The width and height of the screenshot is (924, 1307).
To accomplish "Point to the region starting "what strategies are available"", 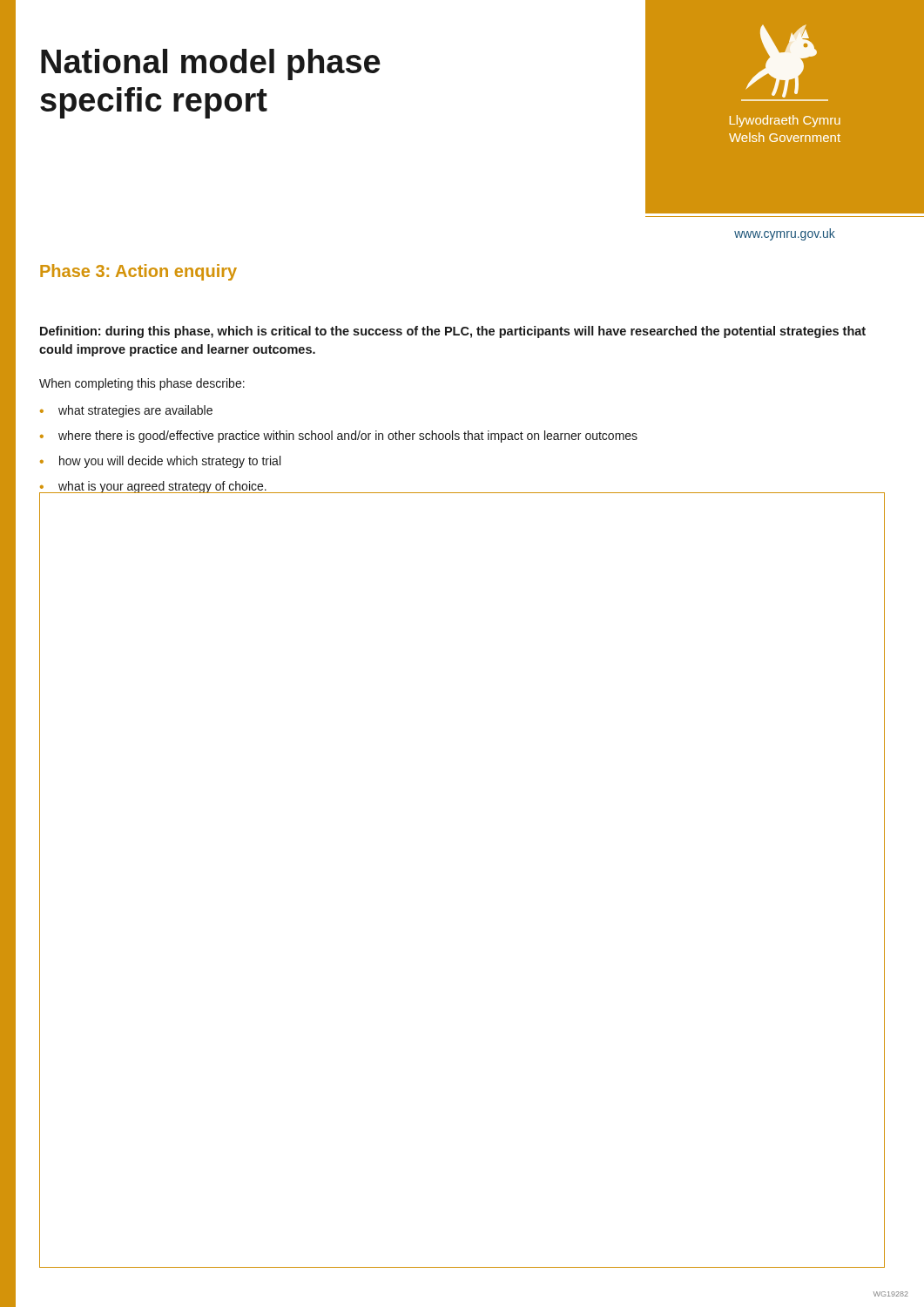I will [136, 410].
